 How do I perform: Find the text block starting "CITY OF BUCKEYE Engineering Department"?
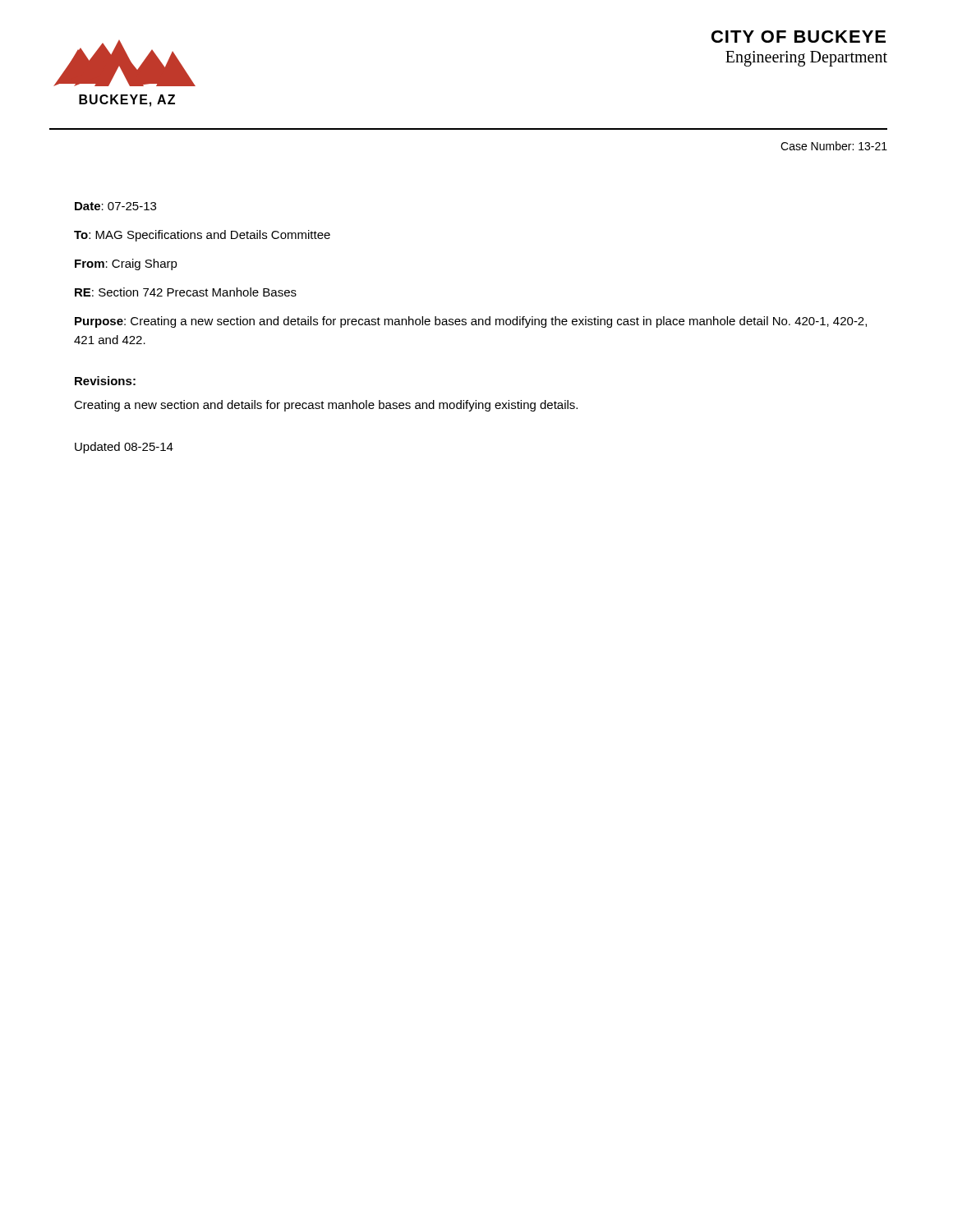(799, 46)
